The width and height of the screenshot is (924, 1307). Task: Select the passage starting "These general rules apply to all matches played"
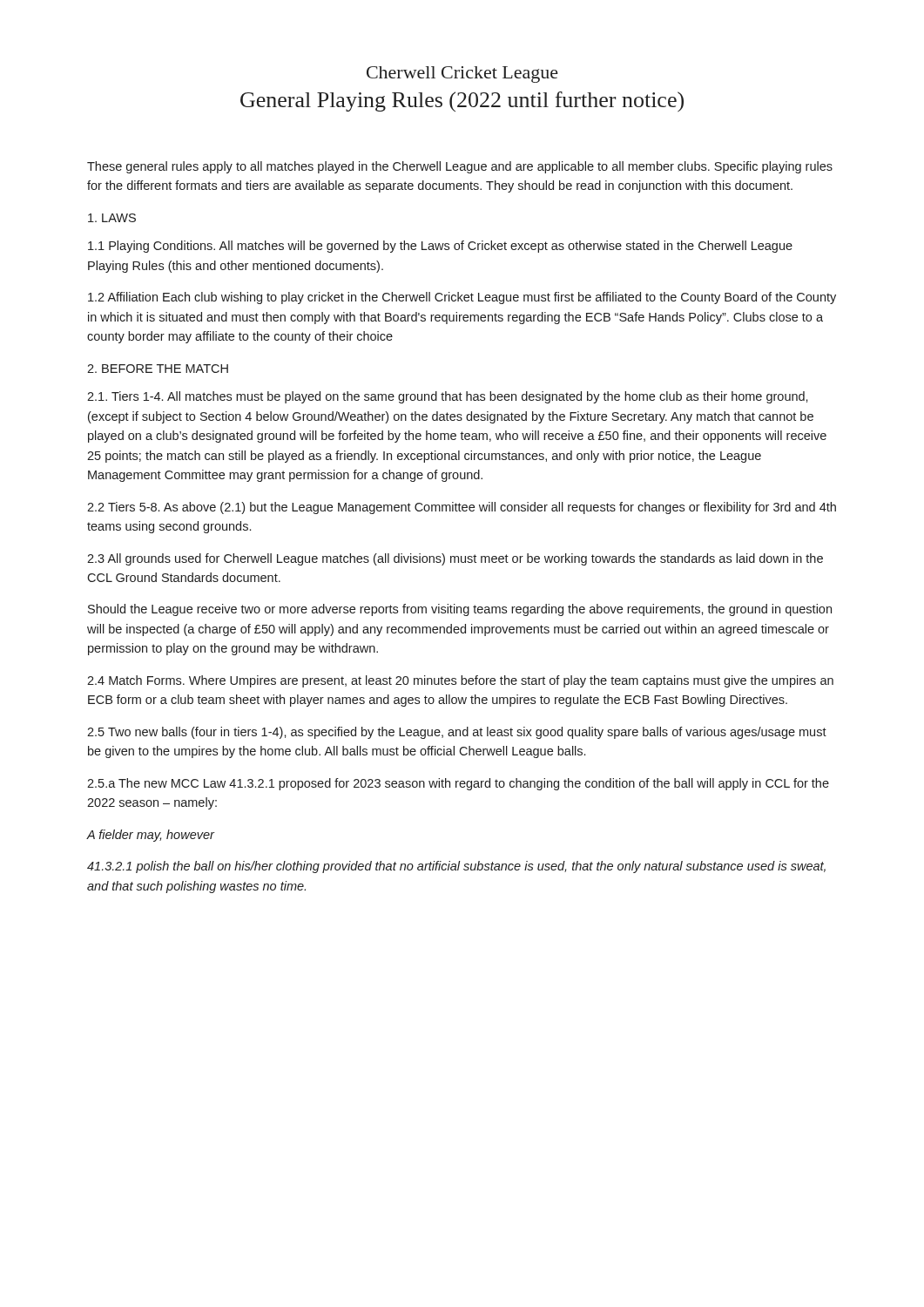point(462,176)
